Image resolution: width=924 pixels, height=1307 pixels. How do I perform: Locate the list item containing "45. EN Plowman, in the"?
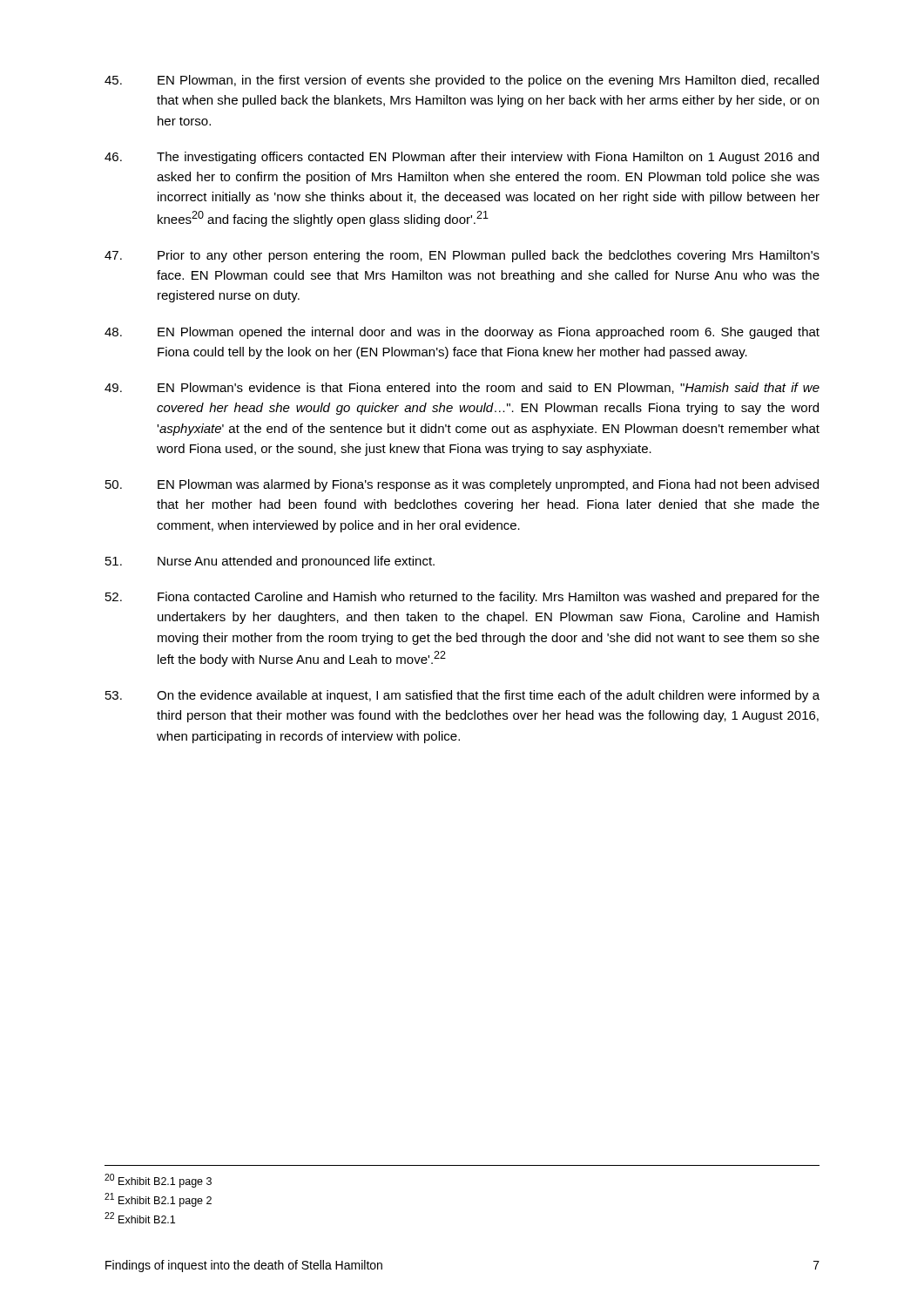[462, 100]
